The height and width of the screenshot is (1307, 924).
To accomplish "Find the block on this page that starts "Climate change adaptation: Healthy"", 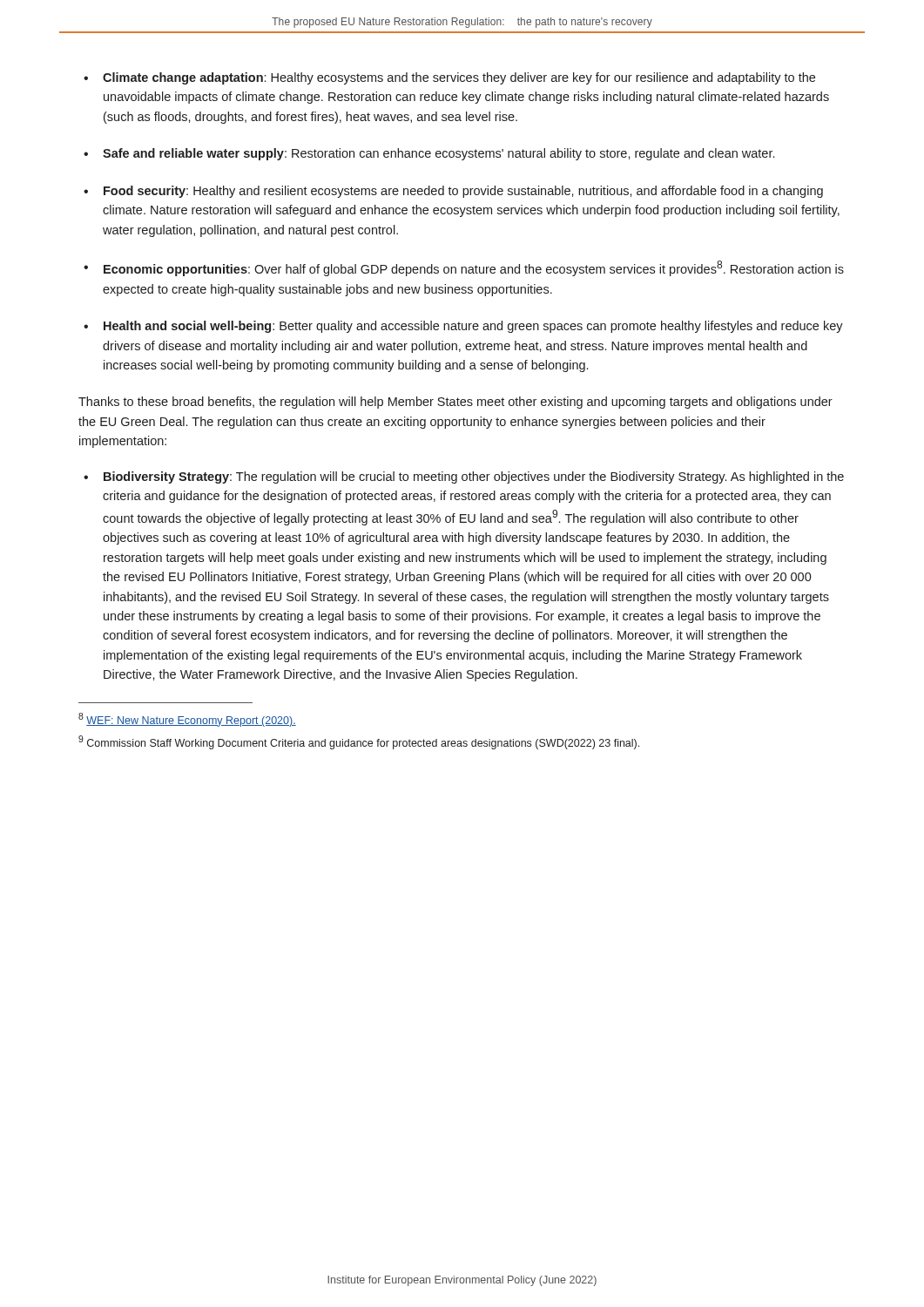I will 466,97.
